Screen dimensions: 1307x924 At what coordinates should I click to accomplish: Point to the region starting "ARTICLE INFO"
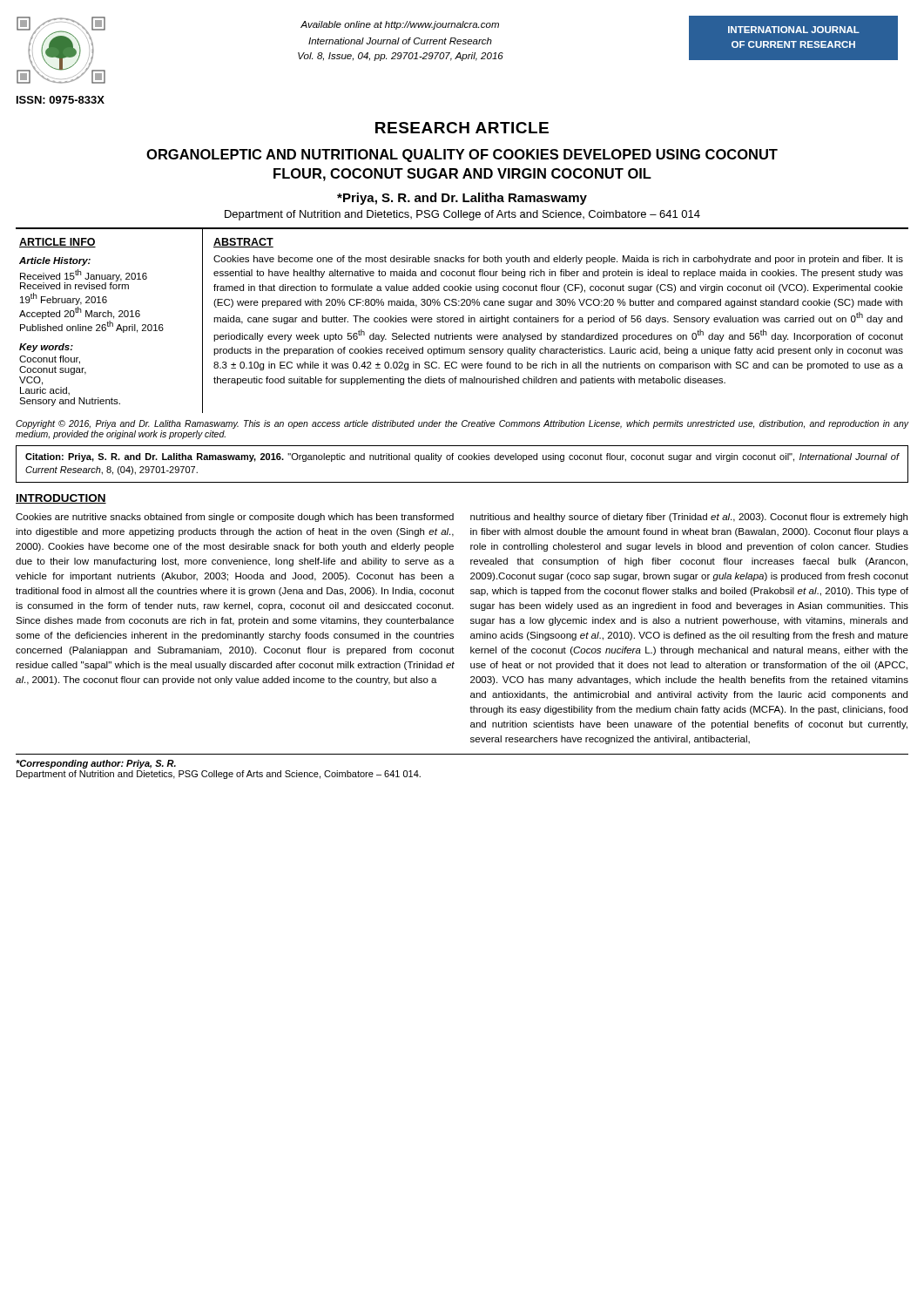click(x=57, y=242)
